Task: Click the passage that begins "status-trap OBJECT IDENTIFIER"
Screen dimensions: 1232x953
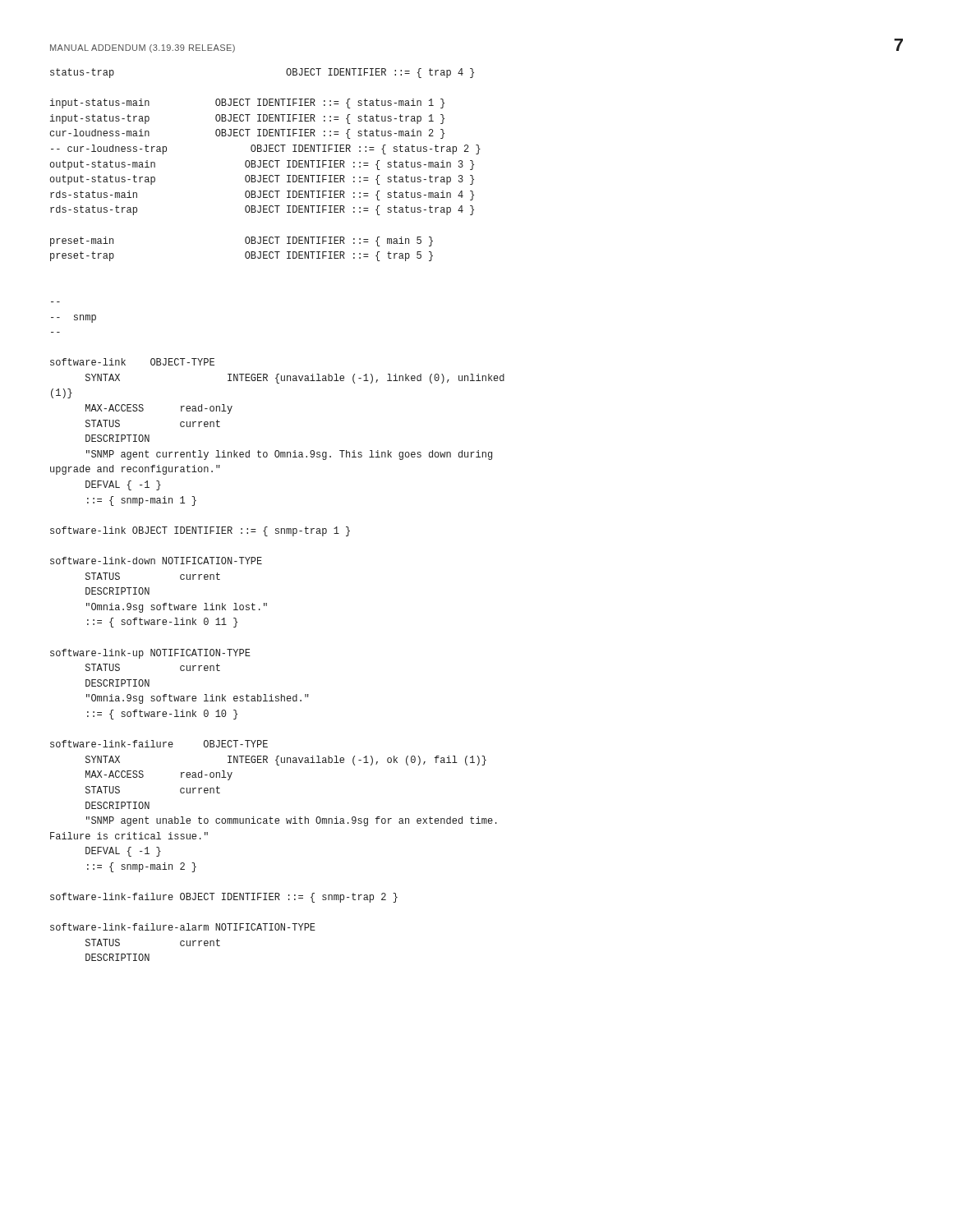Action: click(82, 73)
